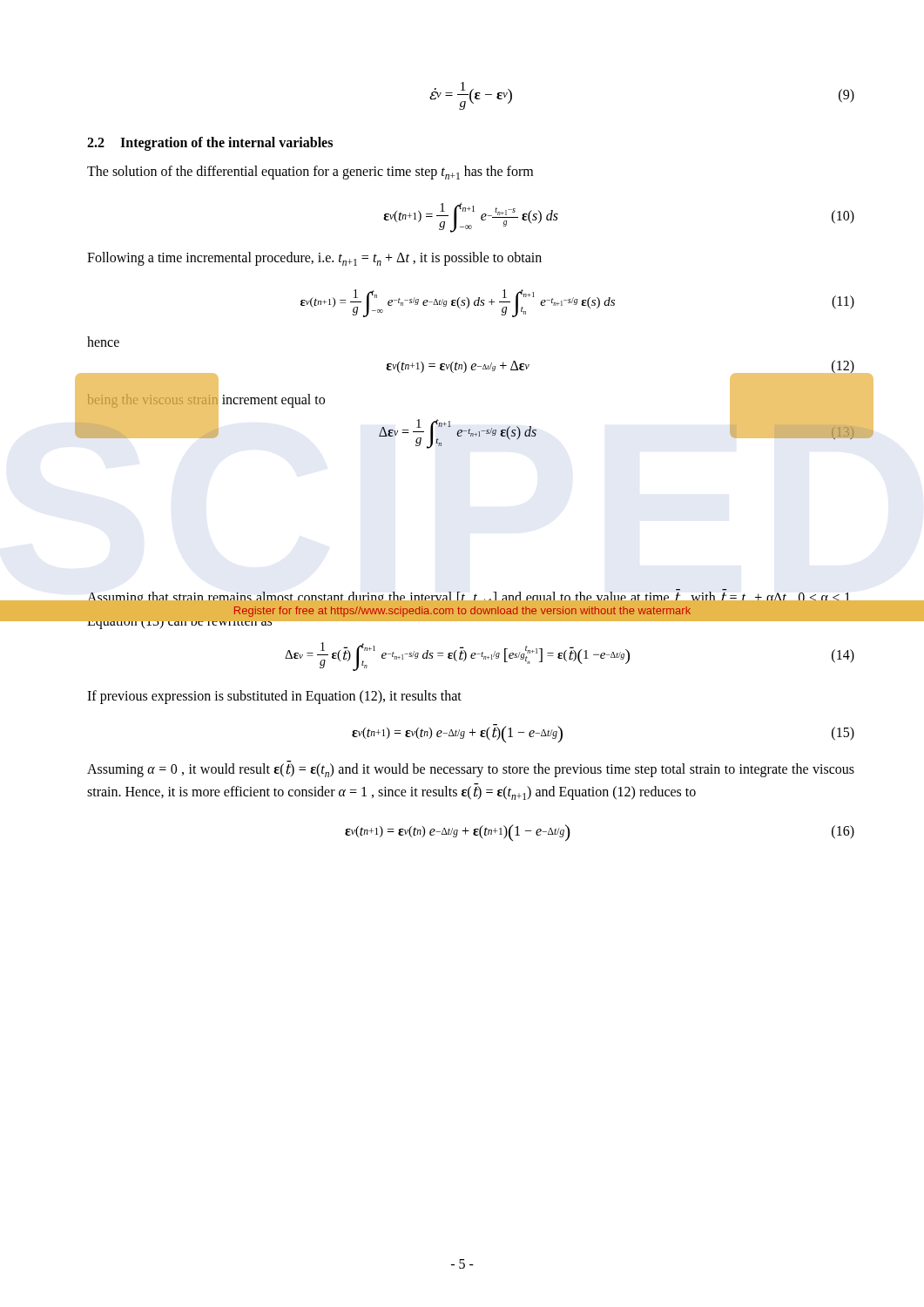This screenshot has width=924, height=1307.
Task: Navigate to the element starting "Assuming α = 0 , it would result"
Action: coord(471,782)
